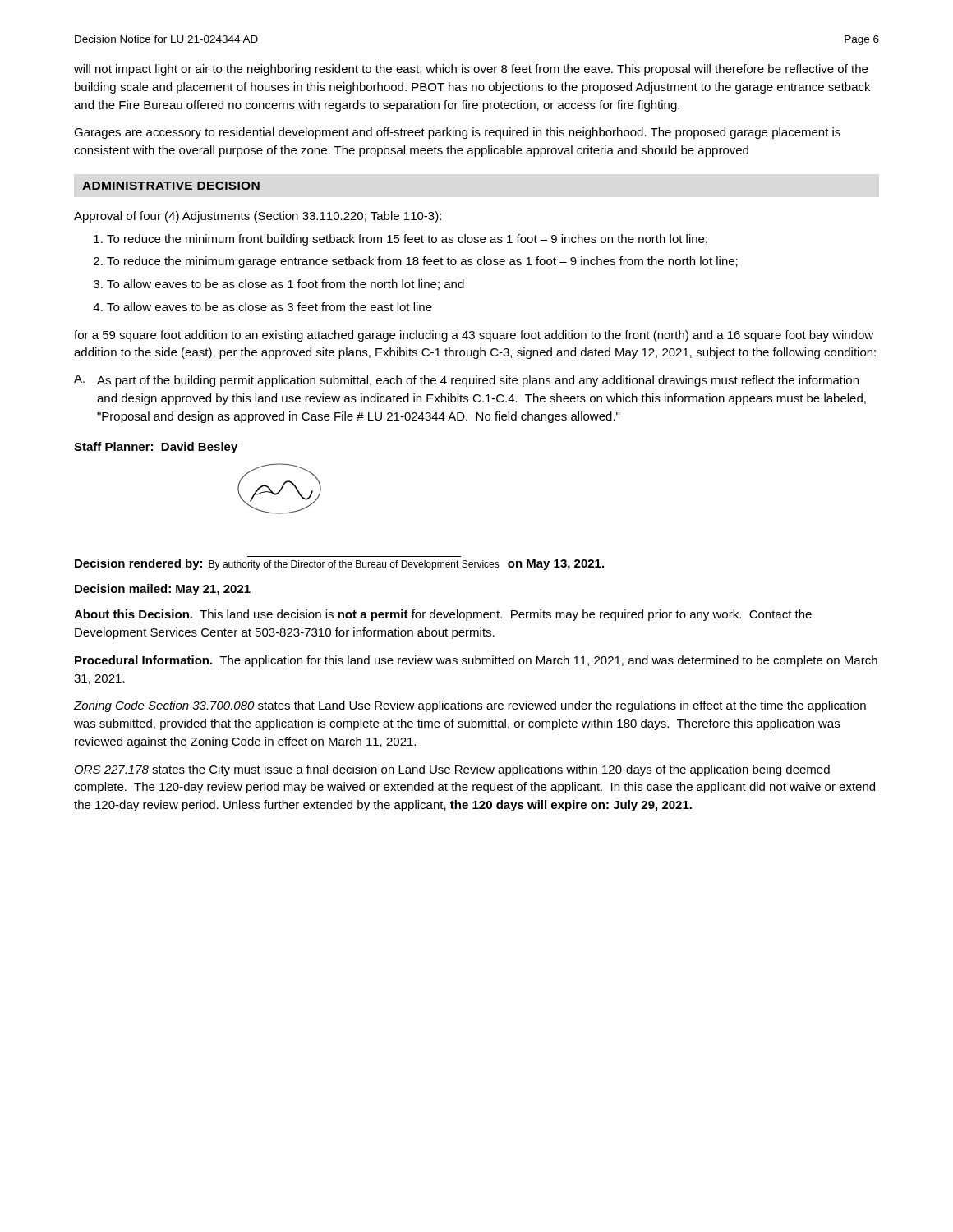Point to the block beginning "About this Decision. This land"
This screenshot has width=953, height=1232.
tap(476, 623)
